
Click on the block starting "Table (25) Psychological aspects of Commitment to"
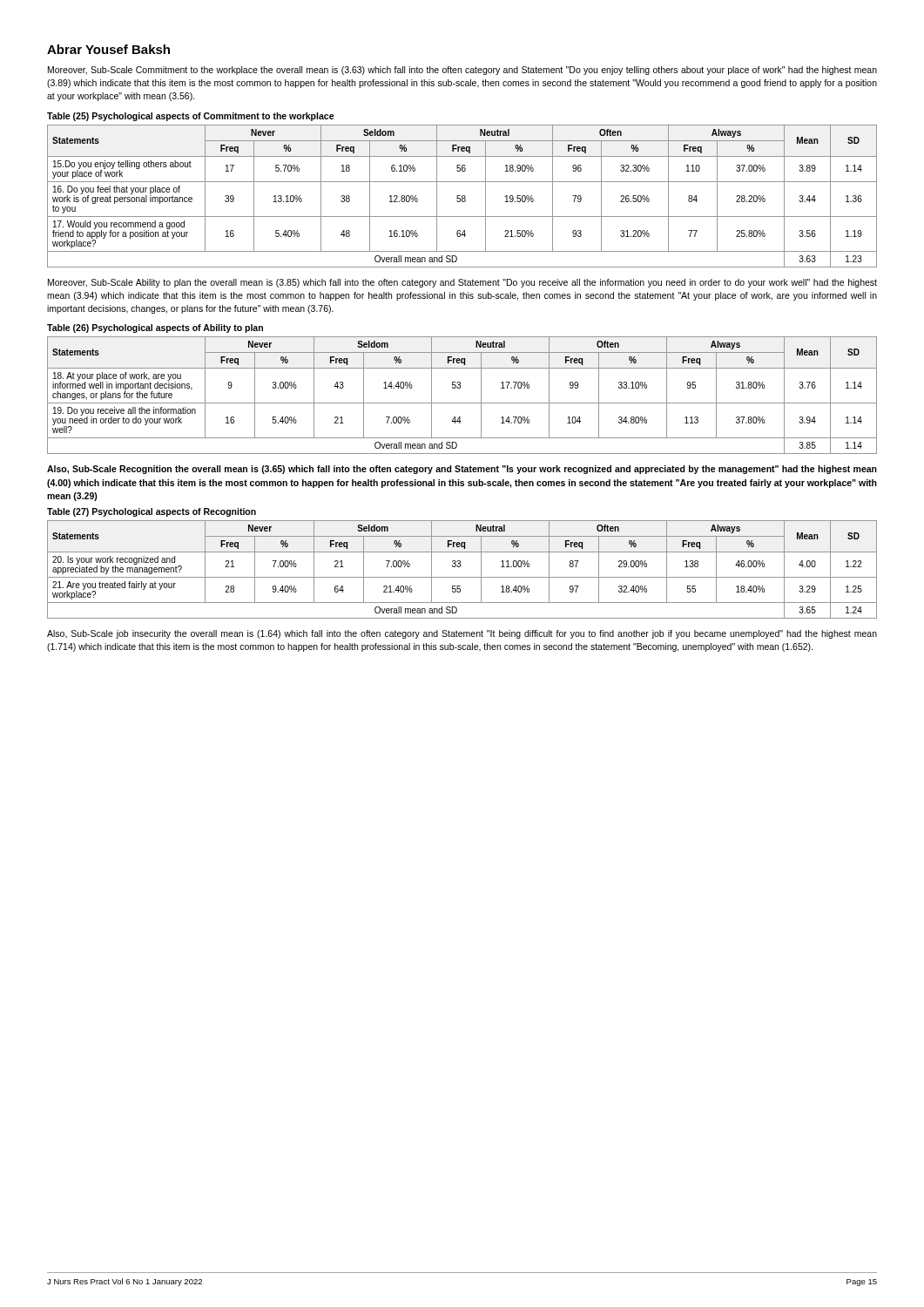[x=190, y=116]
